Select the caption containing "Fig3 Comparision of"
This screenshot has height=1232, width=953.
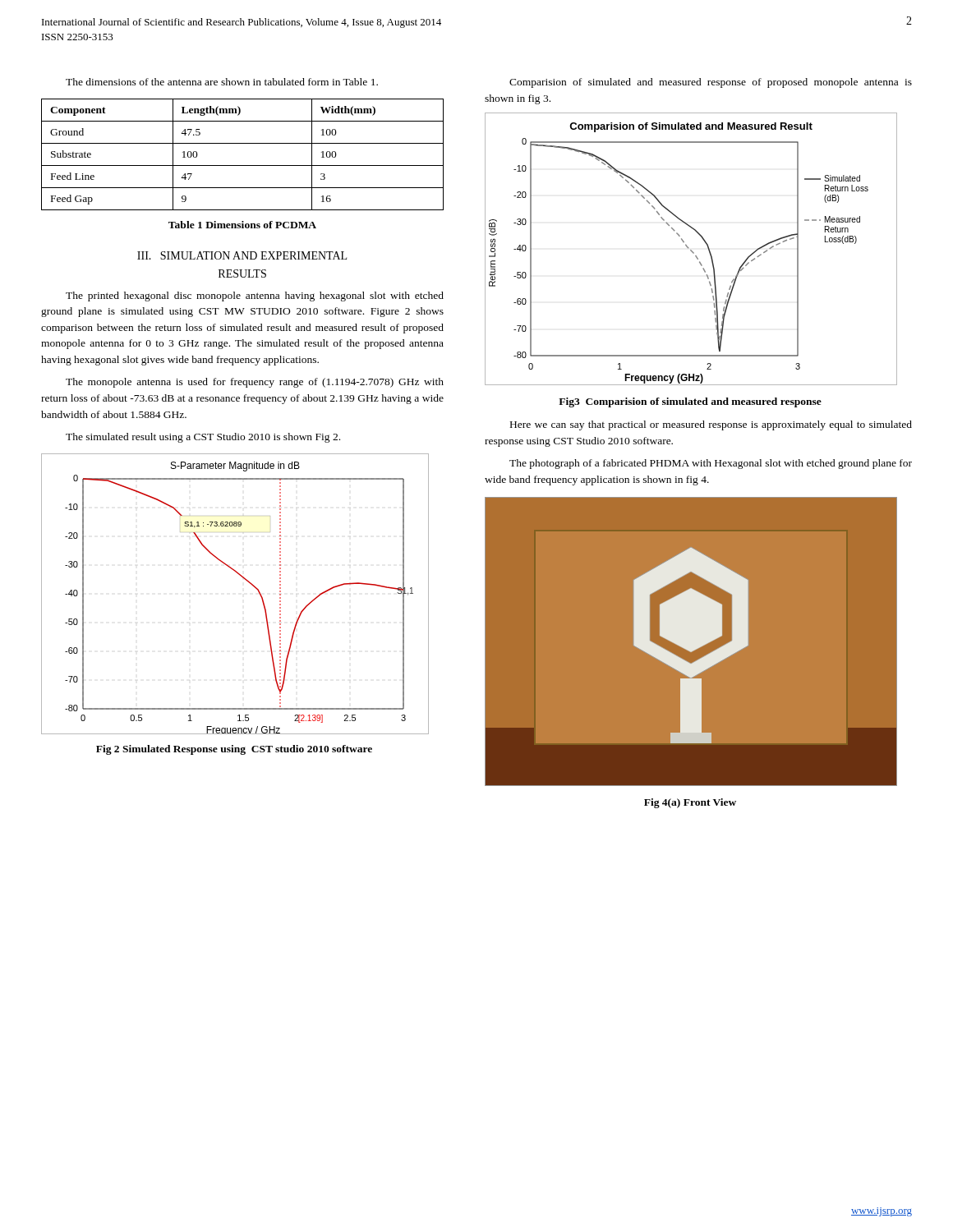tap(690, 401)
